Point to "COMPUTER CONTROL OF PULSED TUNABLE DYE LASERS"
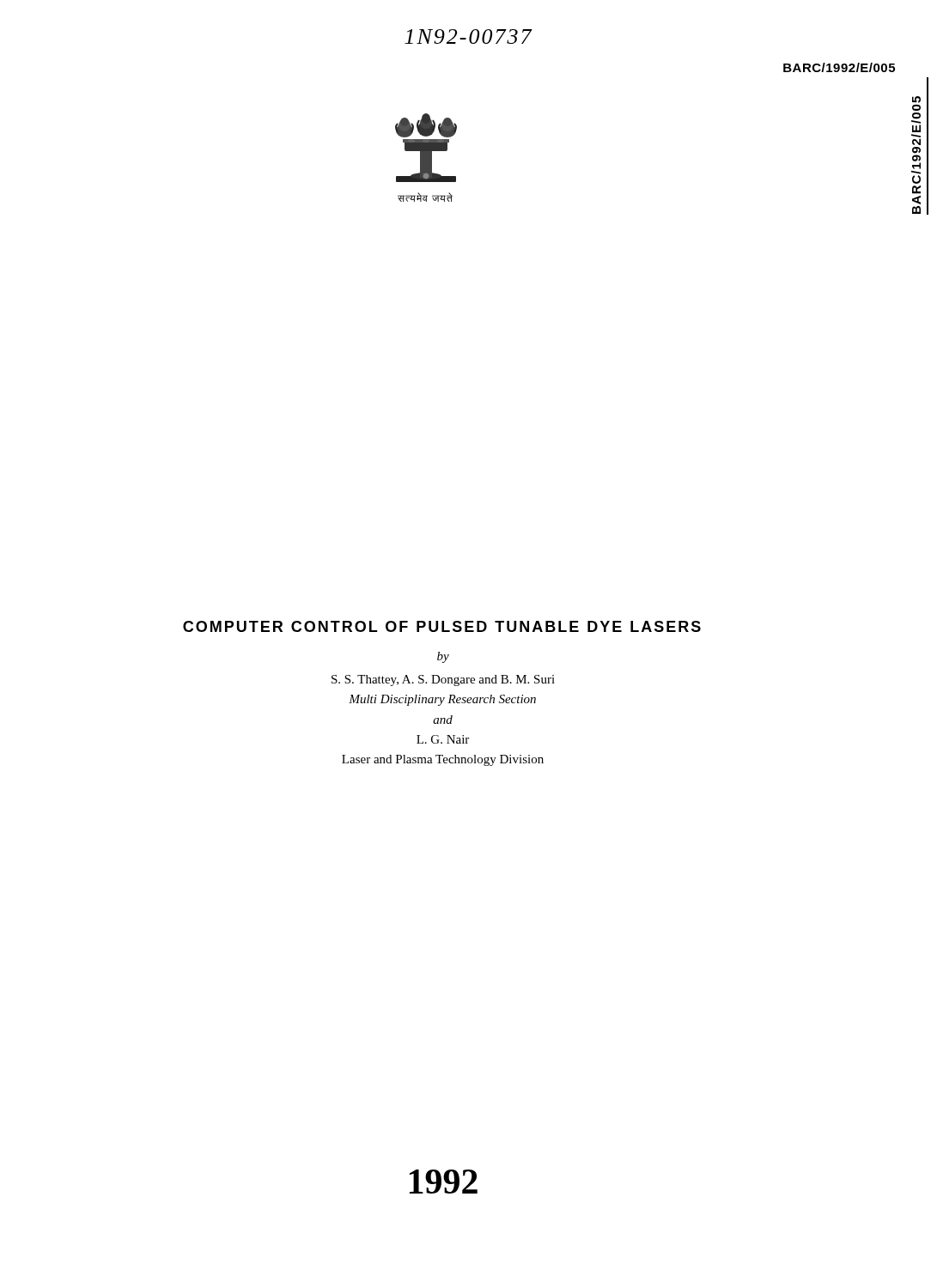Image resolution: width=937 pixels, height=1288 pixels. point(443,627)
